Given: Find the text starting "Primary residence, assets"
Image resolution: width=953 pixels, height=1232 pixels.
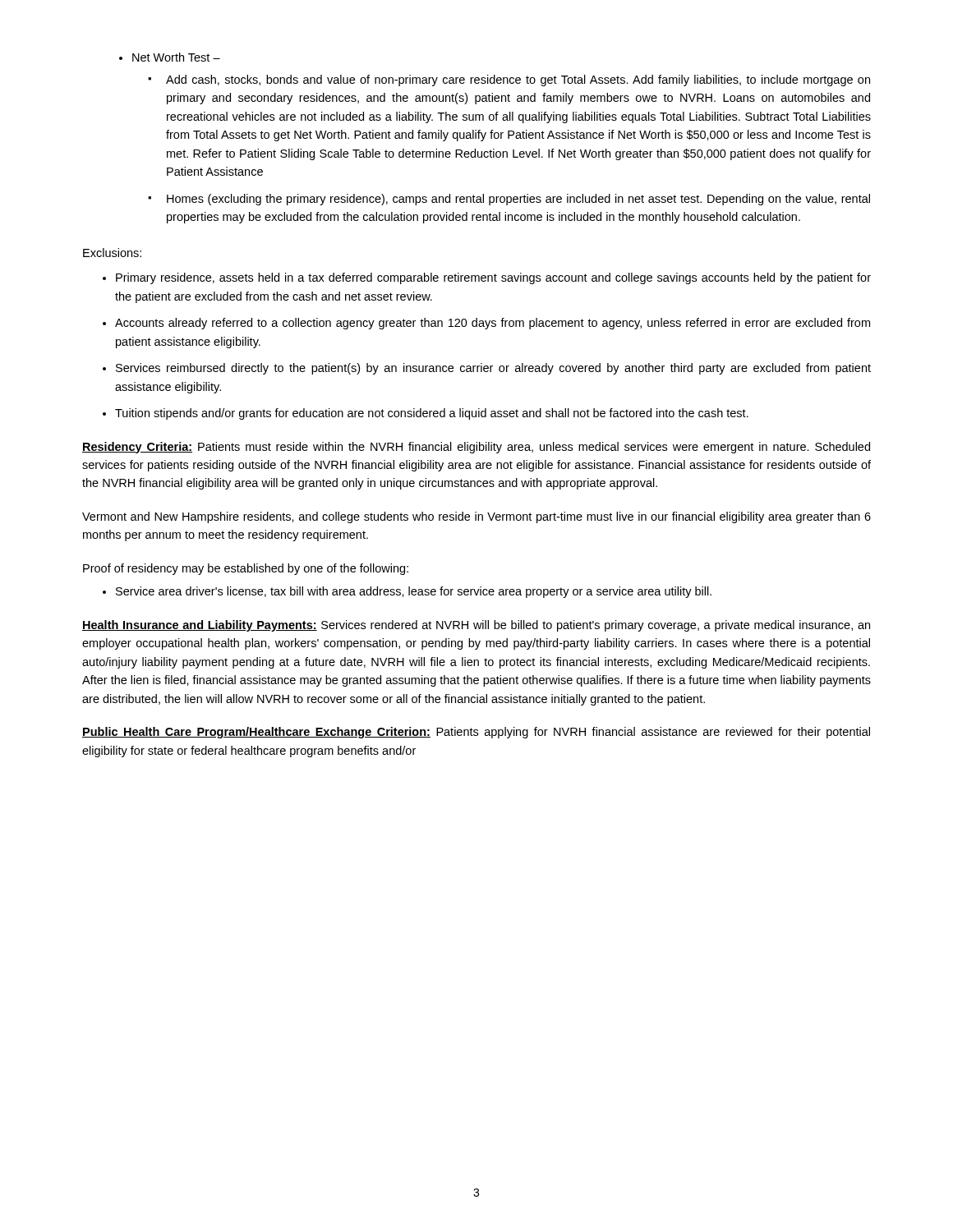Looking at the screenshot, I should pos(493,287).
